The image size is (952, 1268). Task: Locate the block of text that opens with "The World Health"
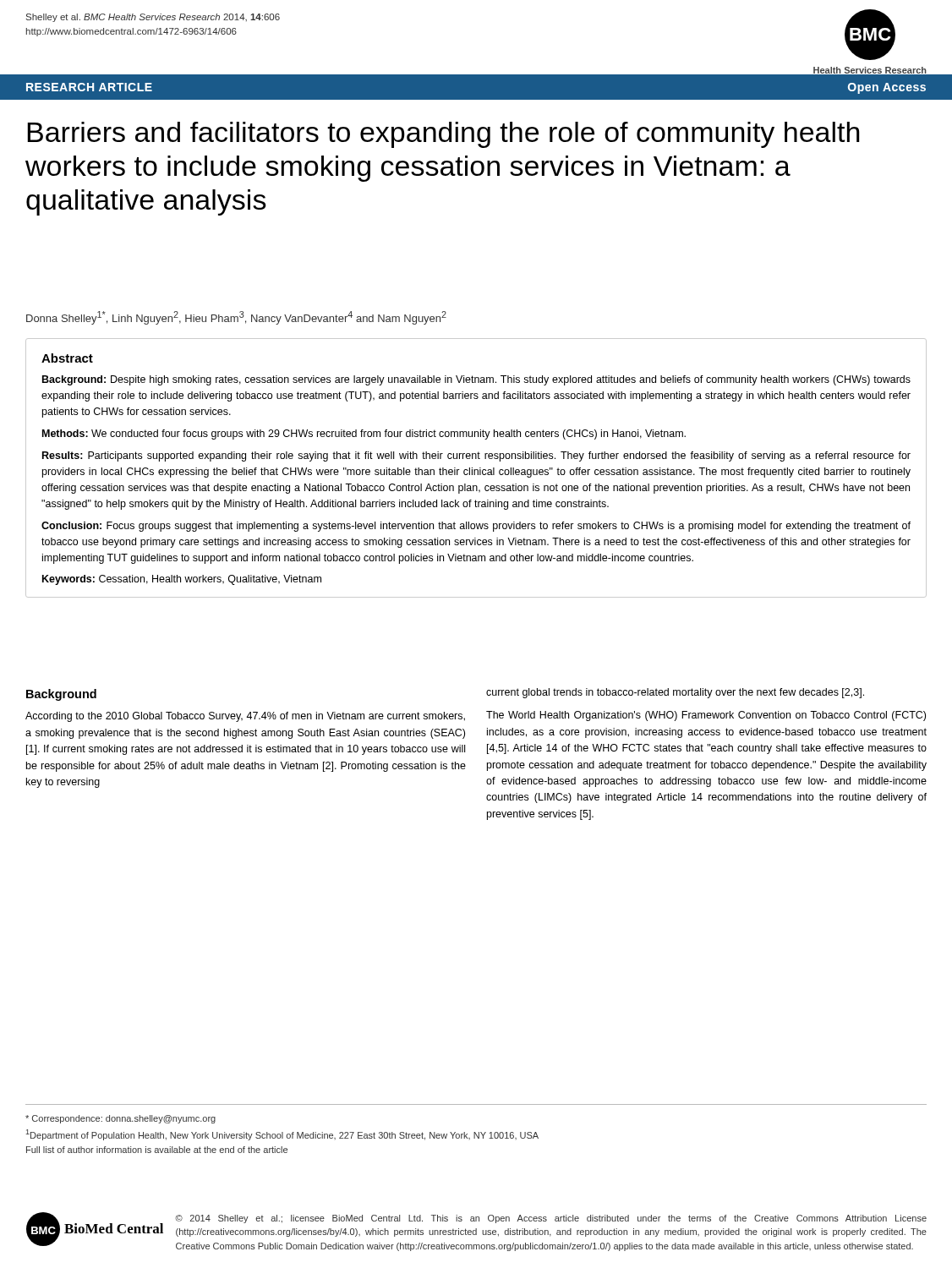(706, 765)
